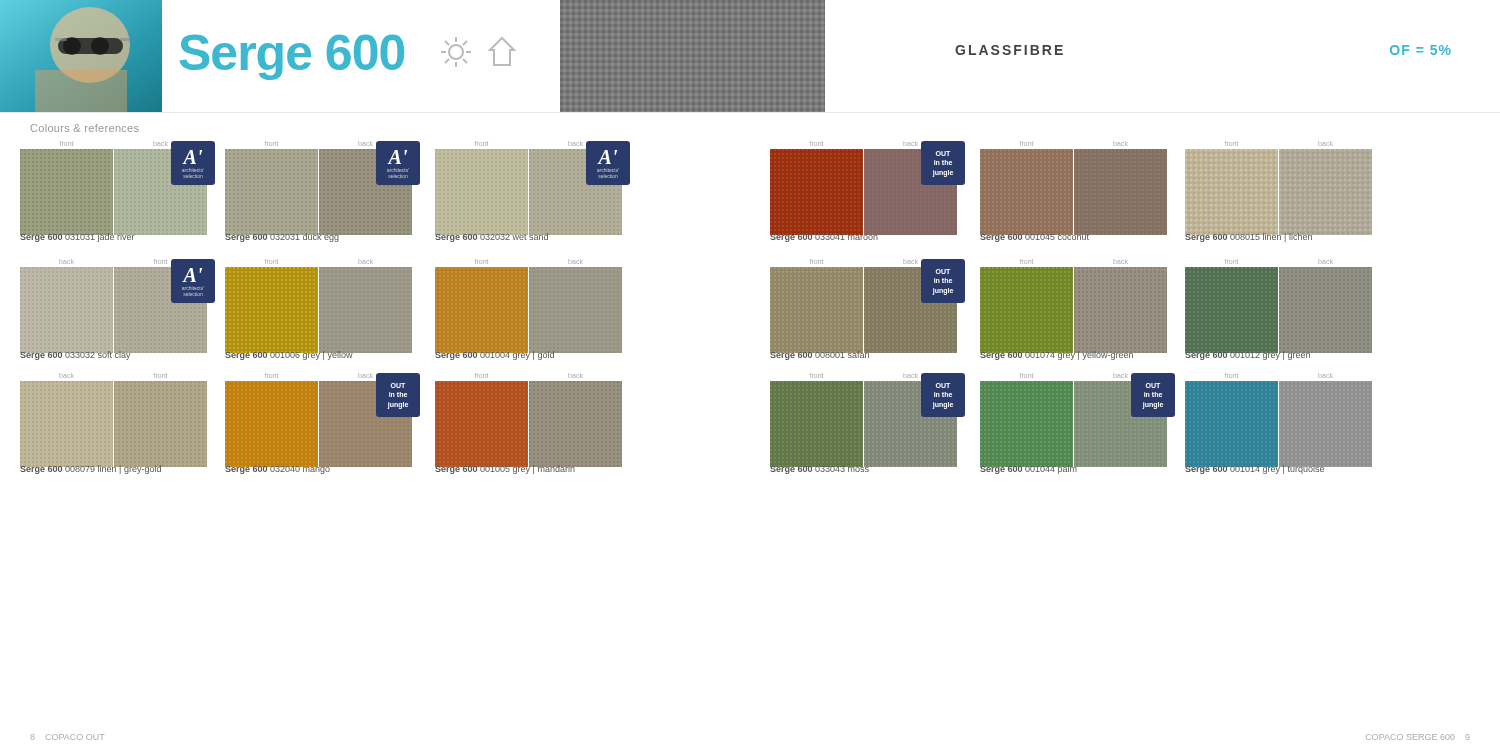1500x750 pixels.
Task: Select the illustration
Action: click(478, 52)
